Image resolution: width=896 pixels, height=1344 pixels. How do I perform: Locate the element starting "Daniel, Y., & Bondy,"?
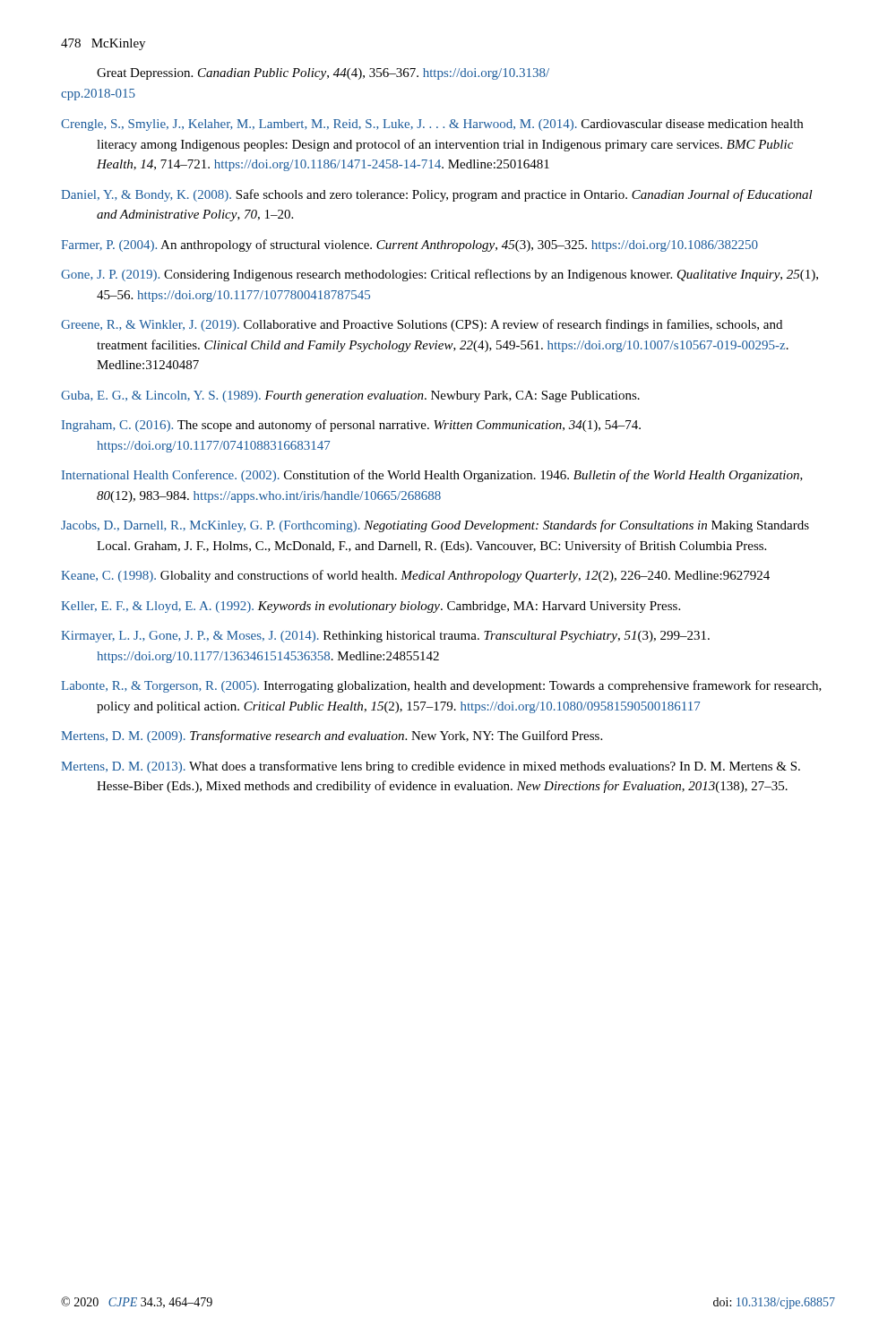click(x=437, y=204)
